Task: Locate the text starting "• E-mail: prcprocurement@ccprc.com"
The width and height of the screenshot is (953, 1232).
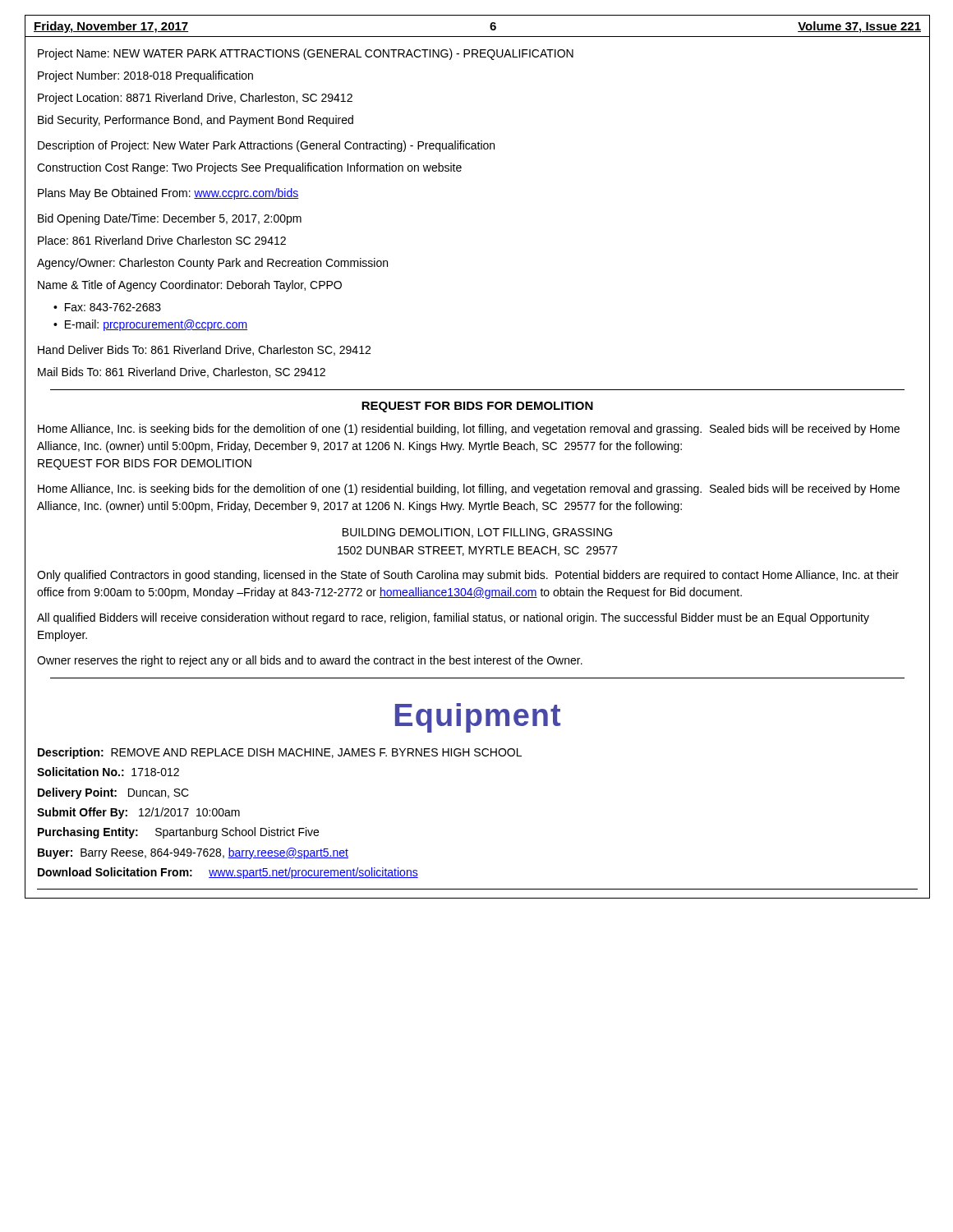Action: [150, 324]
